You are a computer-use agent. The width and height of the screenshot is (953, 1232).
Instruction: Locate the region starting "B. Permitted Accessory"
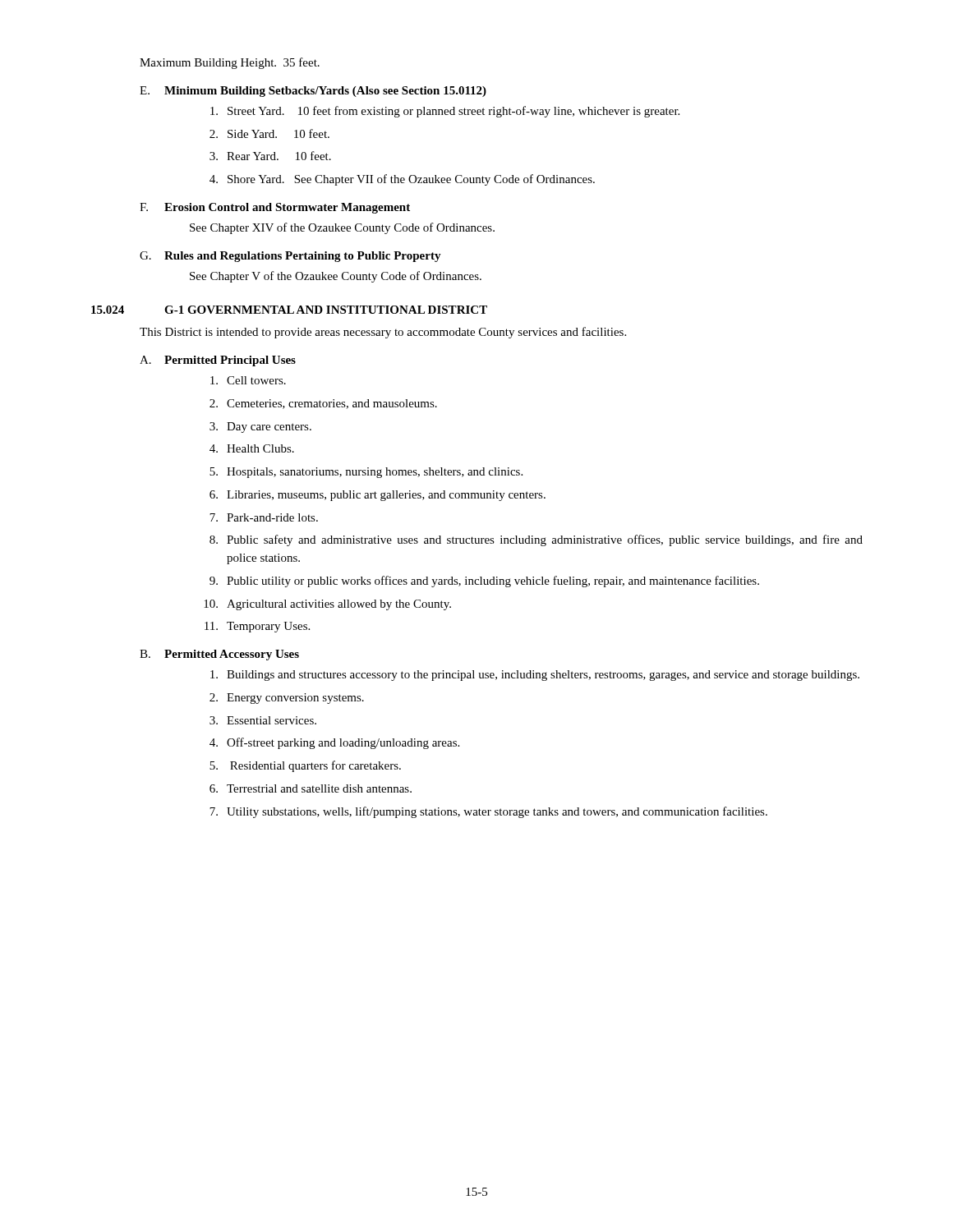219,654
